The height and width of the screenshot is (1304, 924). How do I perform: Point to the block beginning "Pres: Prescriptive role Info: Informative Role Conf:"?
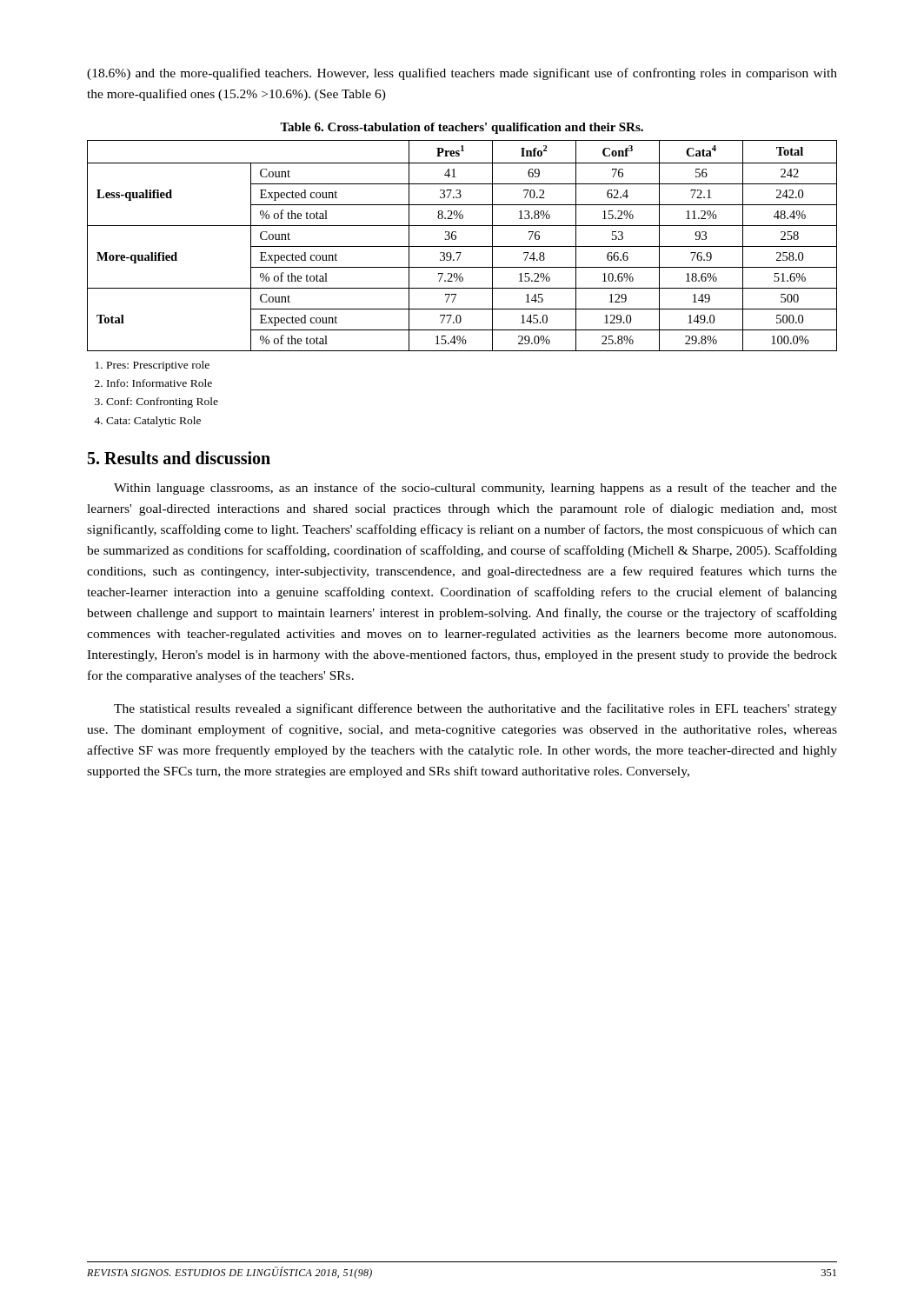pyautogui.click(x=153, y=366)
